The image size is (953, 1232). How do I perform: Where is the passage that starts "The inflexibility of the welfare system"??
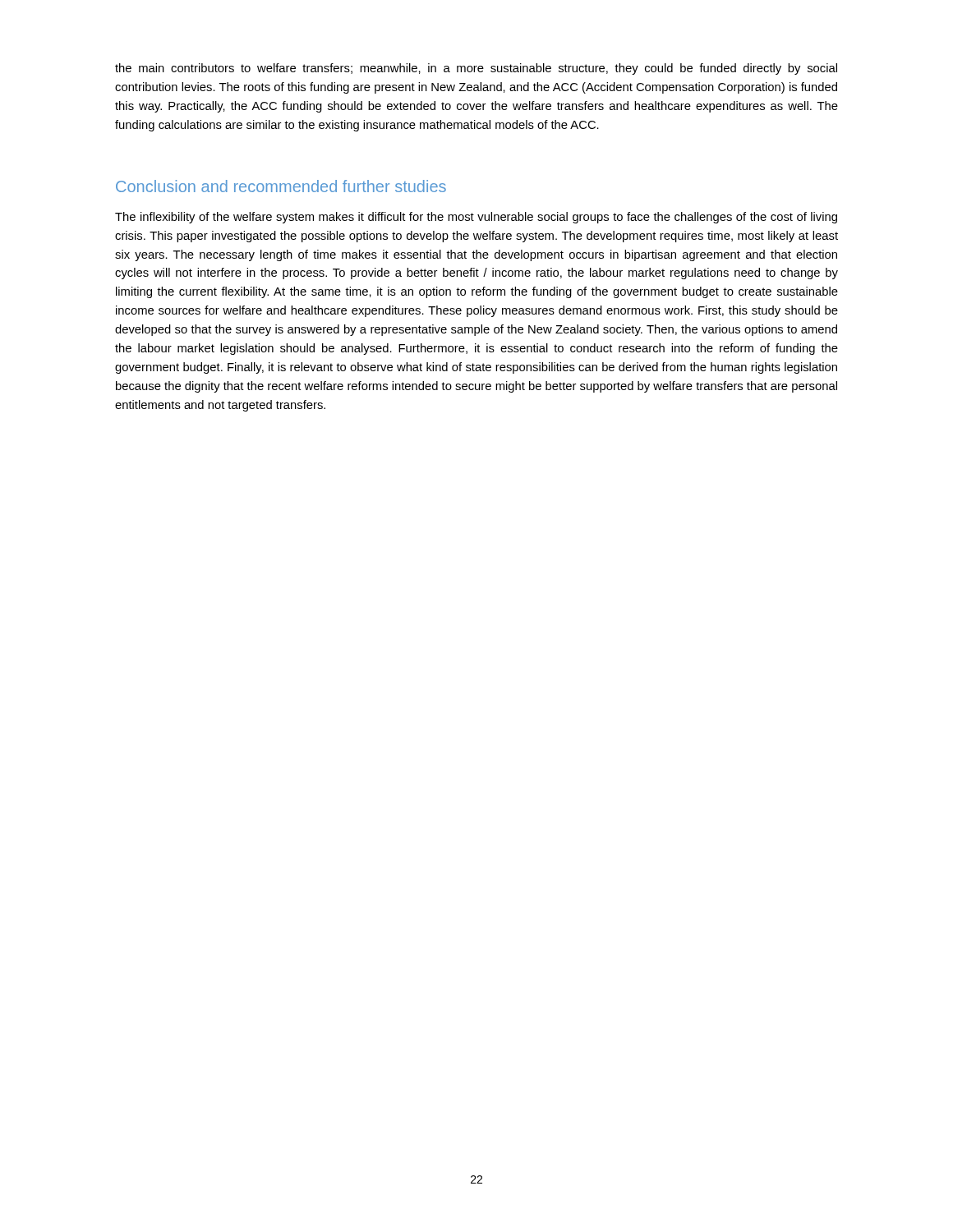click(x=476, y=311)
